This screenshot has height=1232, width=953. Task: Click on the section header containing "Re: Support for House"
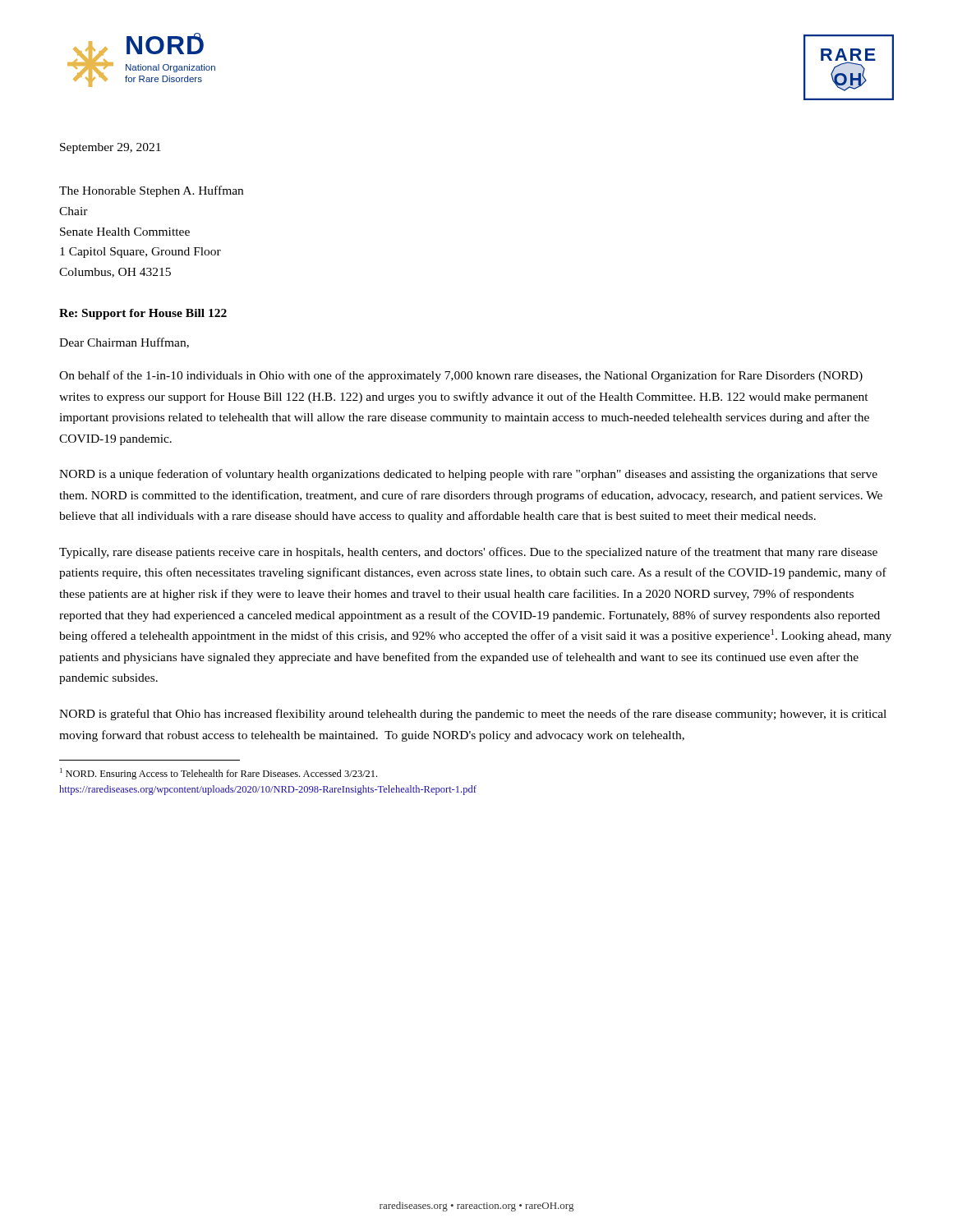[143, 312]
